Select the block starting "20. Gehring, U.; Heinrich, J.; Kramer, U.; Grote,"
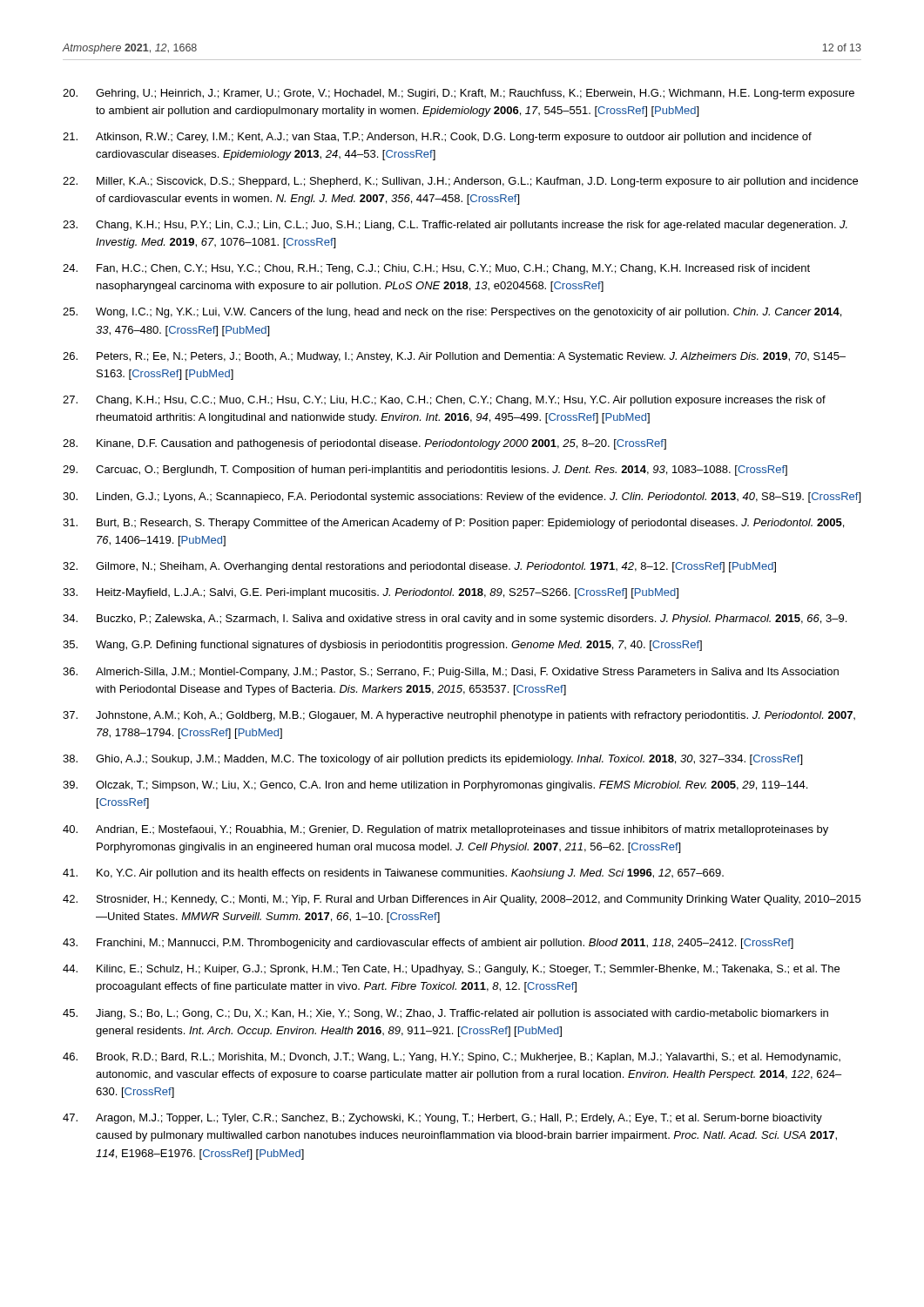The width and height of the screenshot is (924, 1307). click(462, 102)
